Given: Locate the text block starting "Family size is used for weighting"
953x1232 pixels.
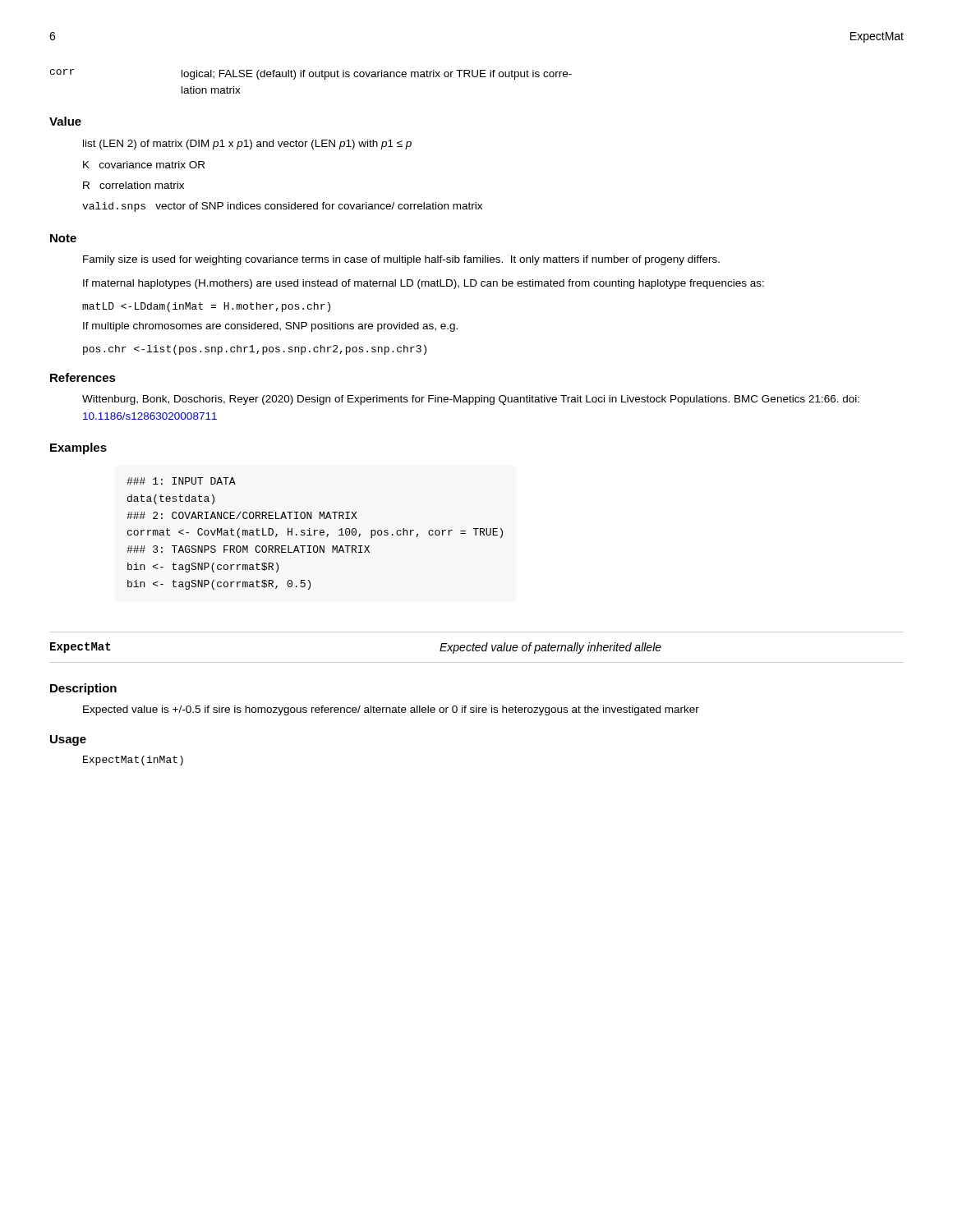Looking at the screenshot, I should coord(401,259).
